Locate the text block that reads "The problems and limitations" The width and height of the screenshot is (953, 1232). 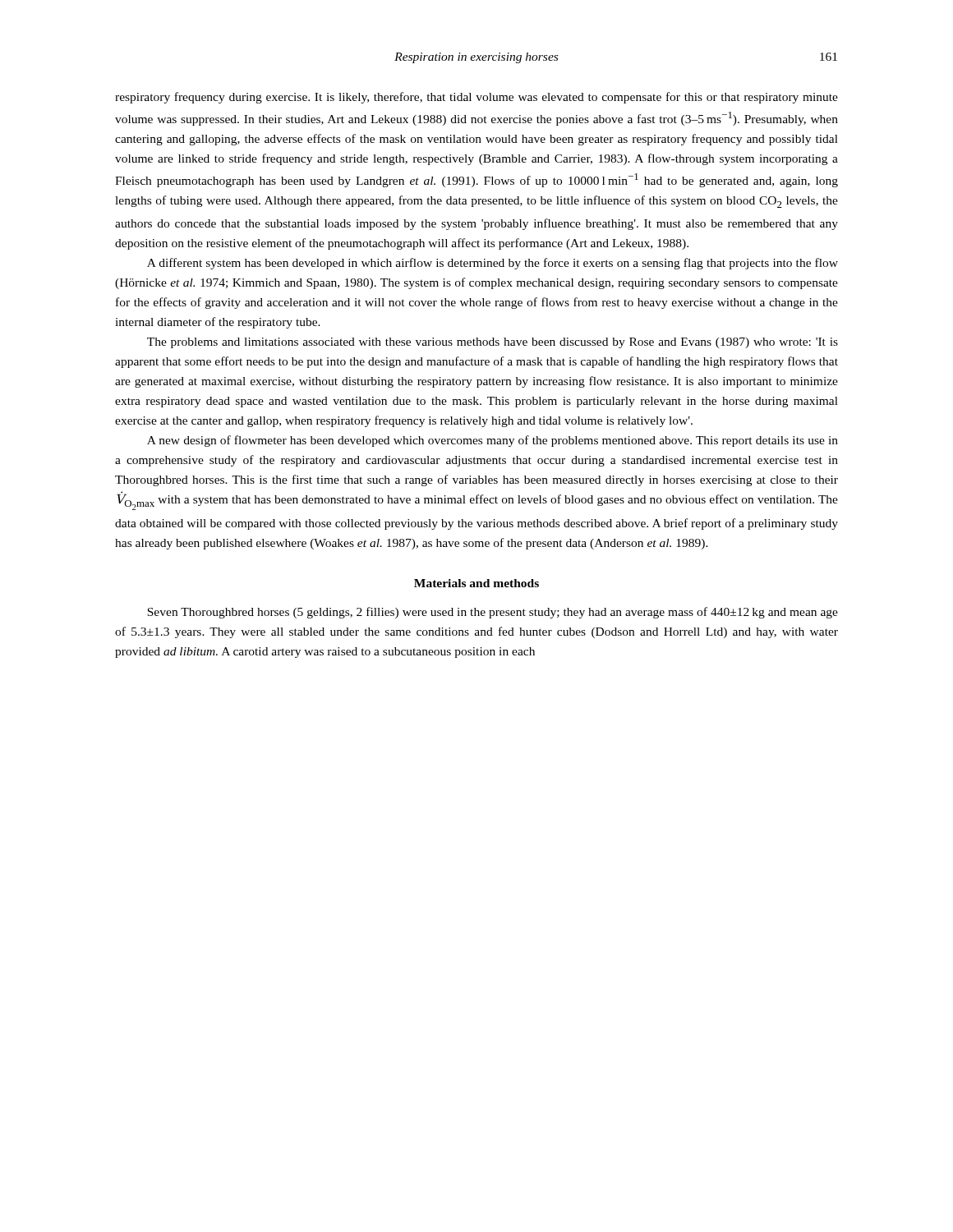[476, 381]
